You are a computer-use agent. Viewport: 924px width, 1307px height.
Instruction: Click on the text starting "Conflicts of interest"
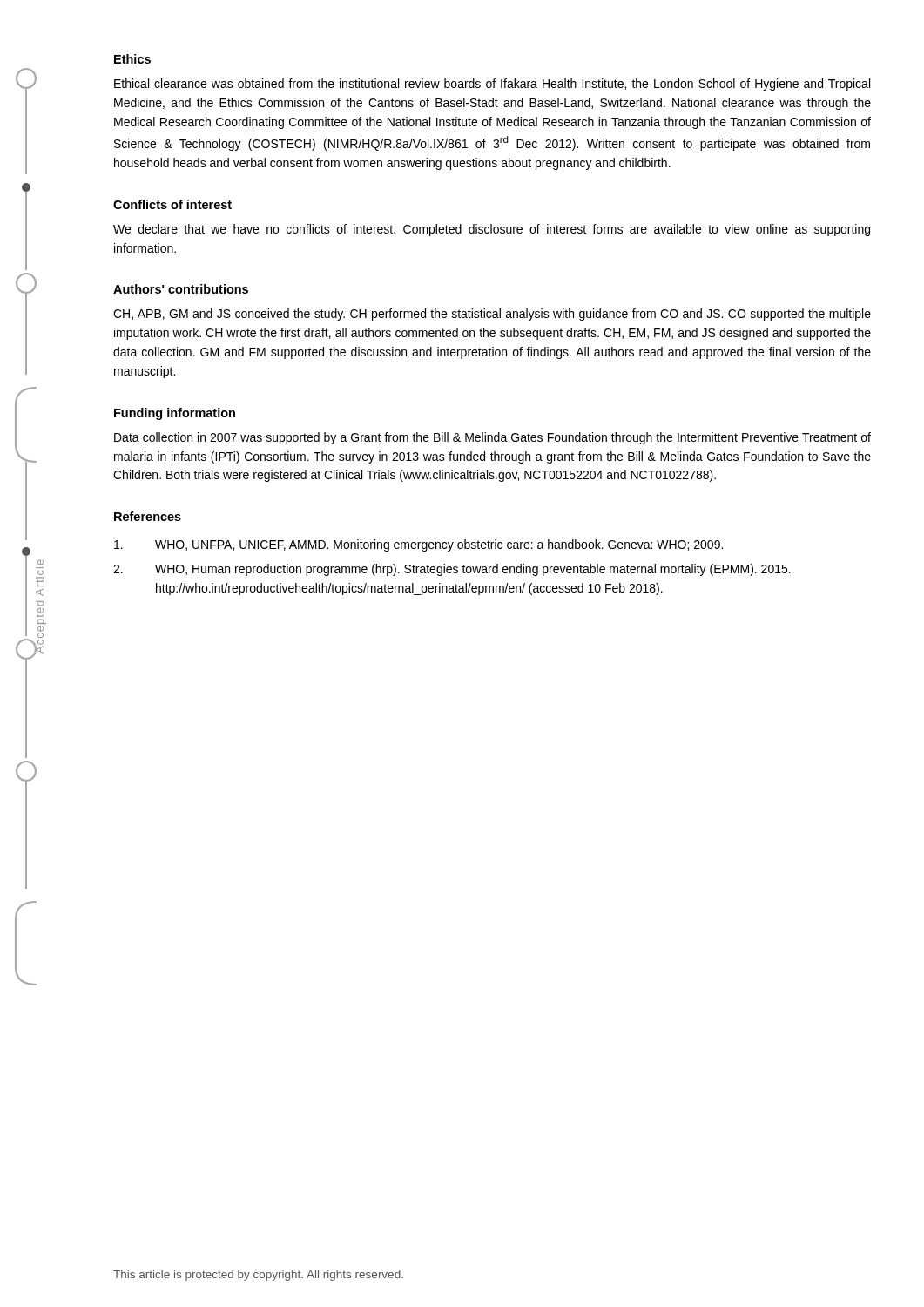coord(173,205)
